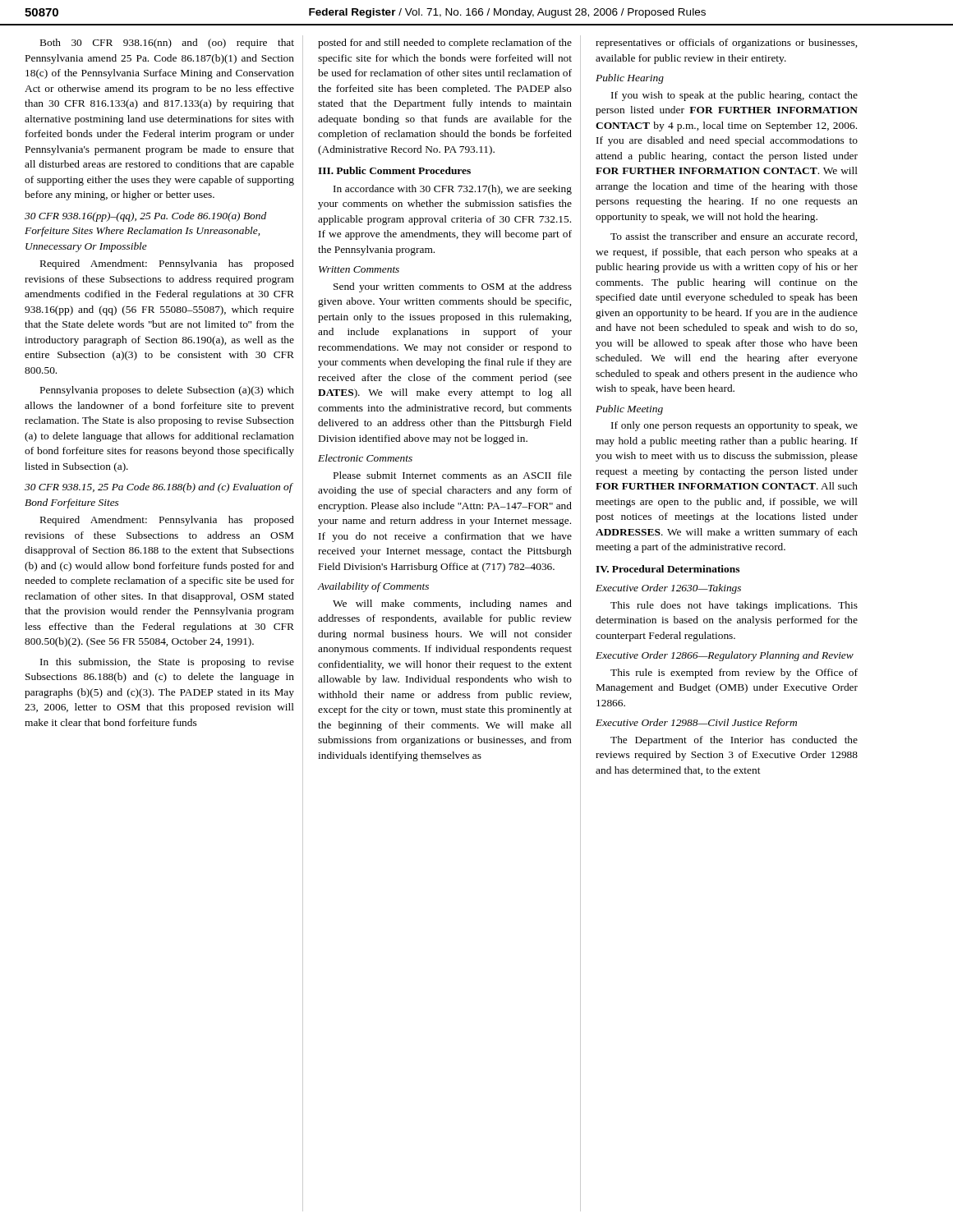953x1232 pixels.
Task: Find the text block that reads "If you wish to speak at"
Action: click(x=727, y=242)
